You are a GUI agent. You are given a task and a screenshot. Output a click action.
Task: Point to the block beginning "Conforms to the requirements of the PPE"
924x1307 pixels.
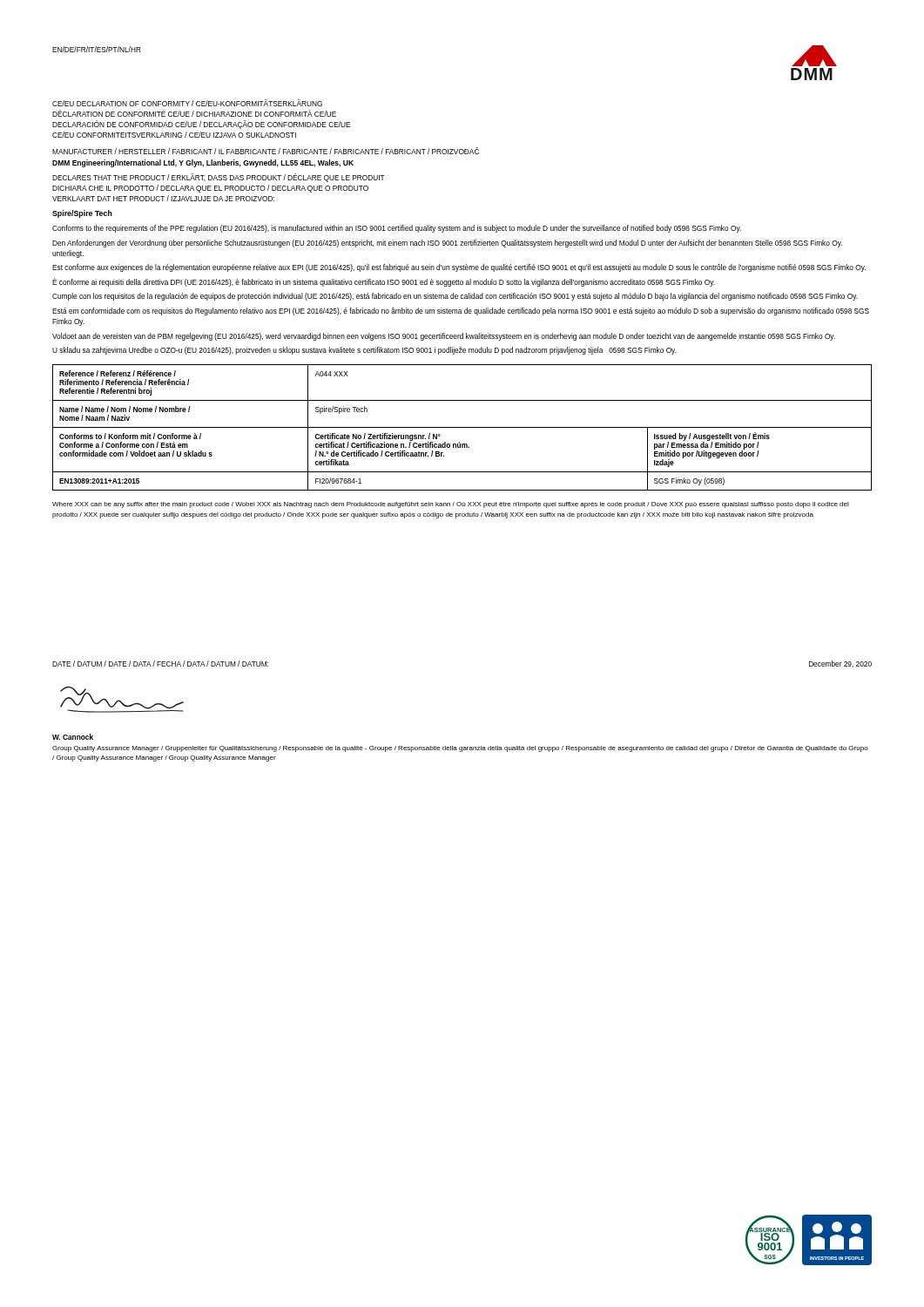coord(397,228)
